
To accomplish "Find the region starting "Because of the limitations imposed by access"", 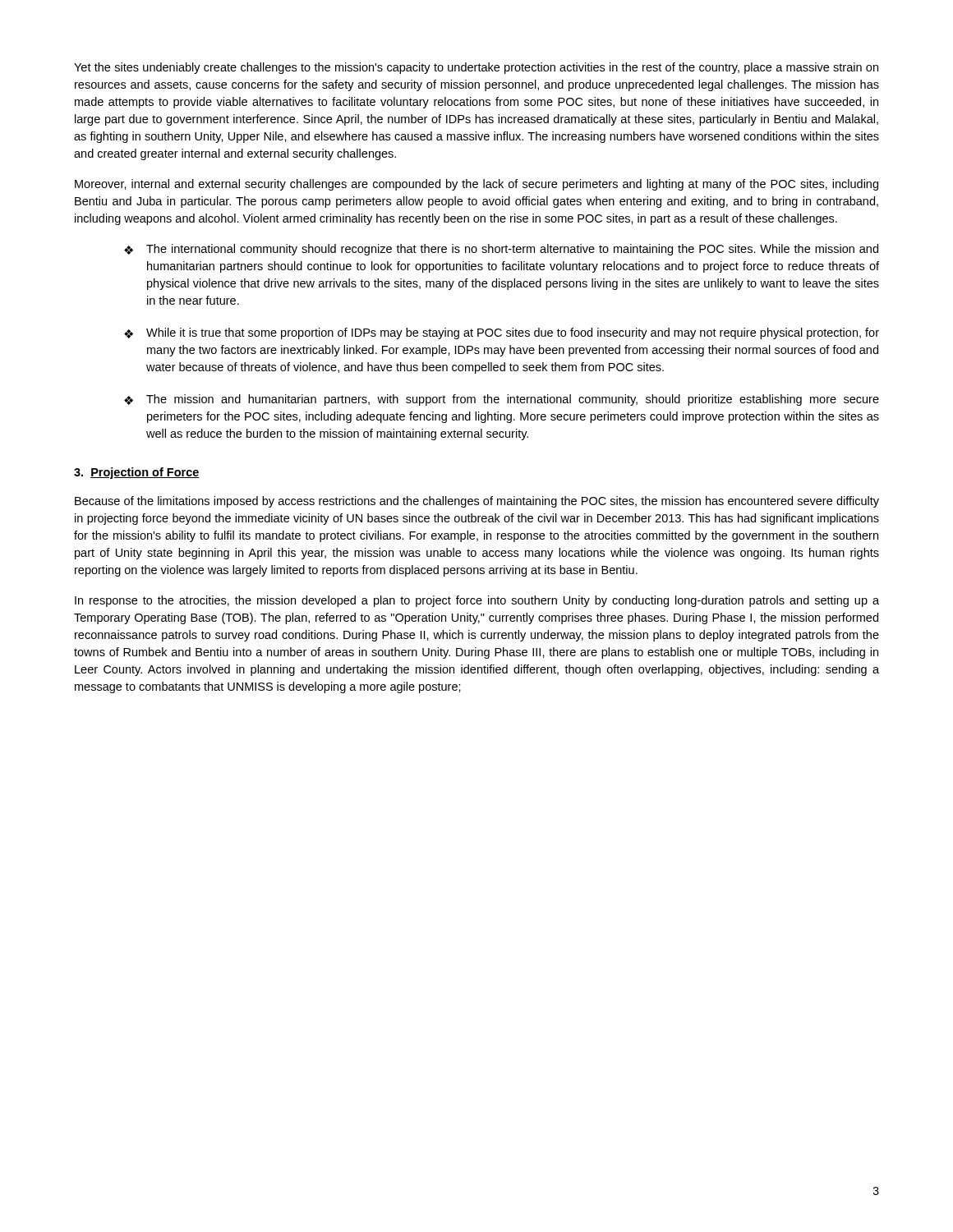I will click(476, 536).
